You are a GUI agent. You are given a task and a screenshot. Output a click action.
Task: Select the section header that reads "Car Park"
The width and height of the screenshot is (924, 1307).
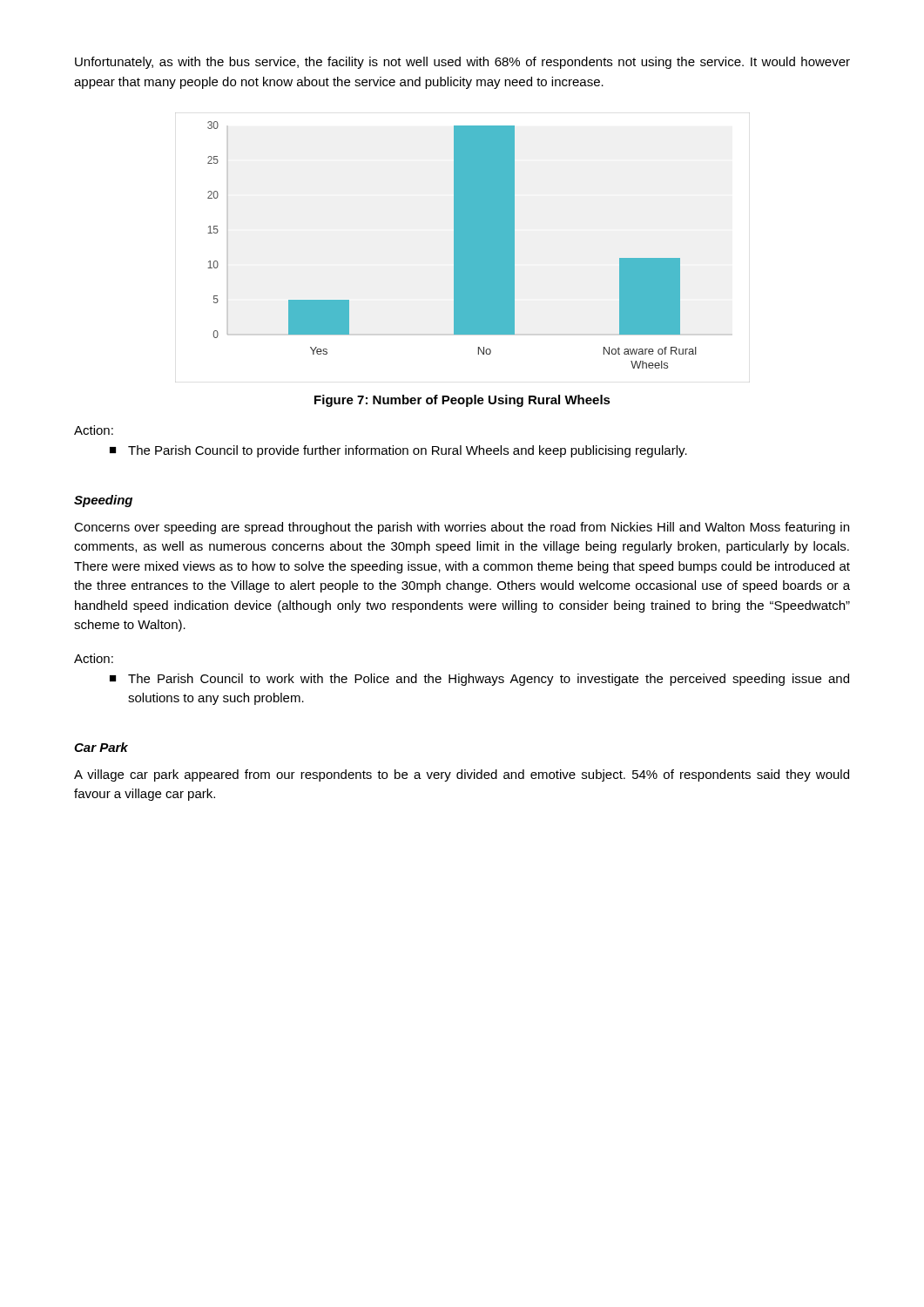click(x=101, y=747)
